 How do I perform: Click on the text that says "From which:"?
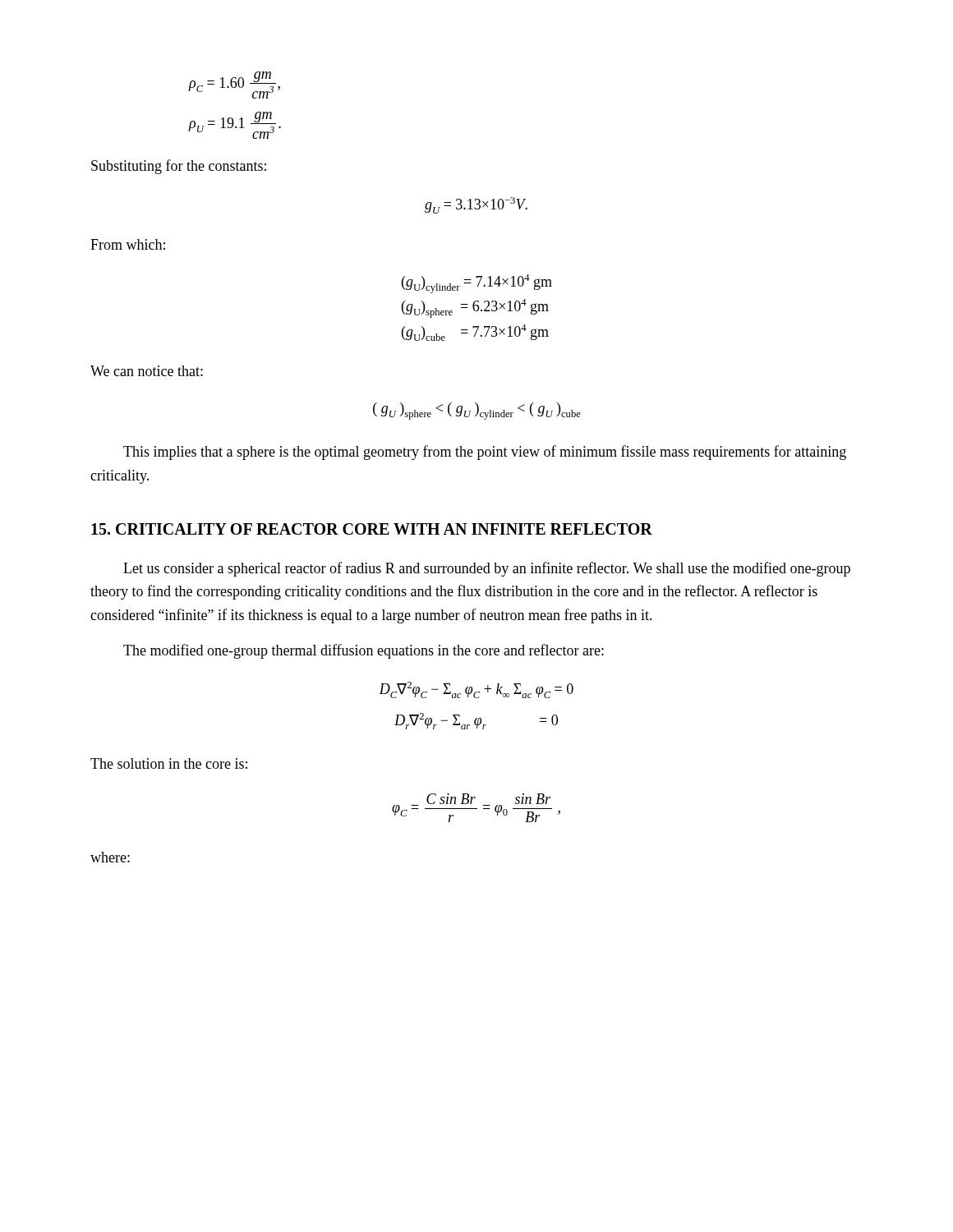pyautogui.click(x=128, y=244)
